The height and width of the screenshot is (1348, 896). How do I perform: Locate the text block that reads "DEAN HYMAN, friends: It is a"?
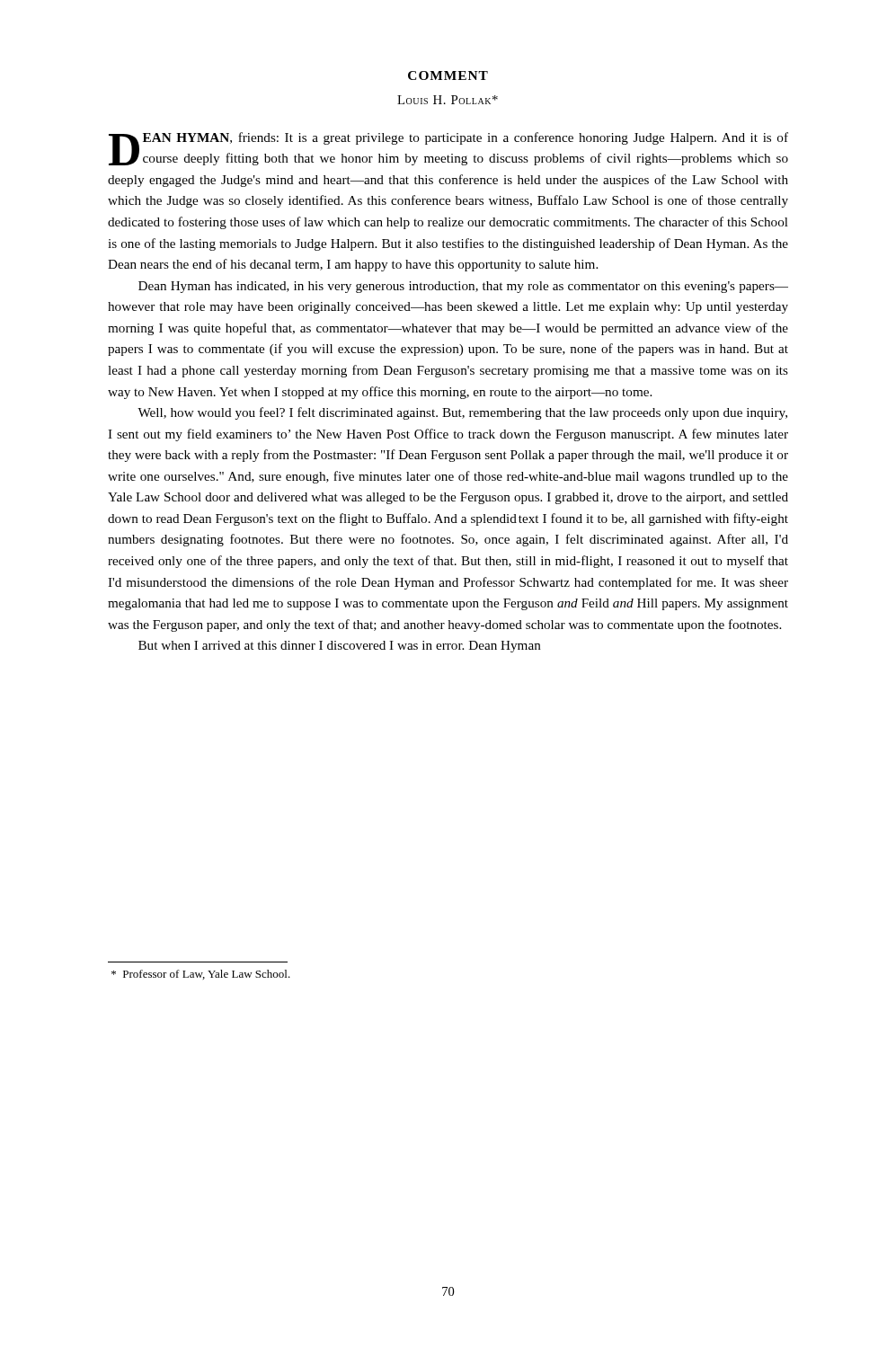[448, 199]
